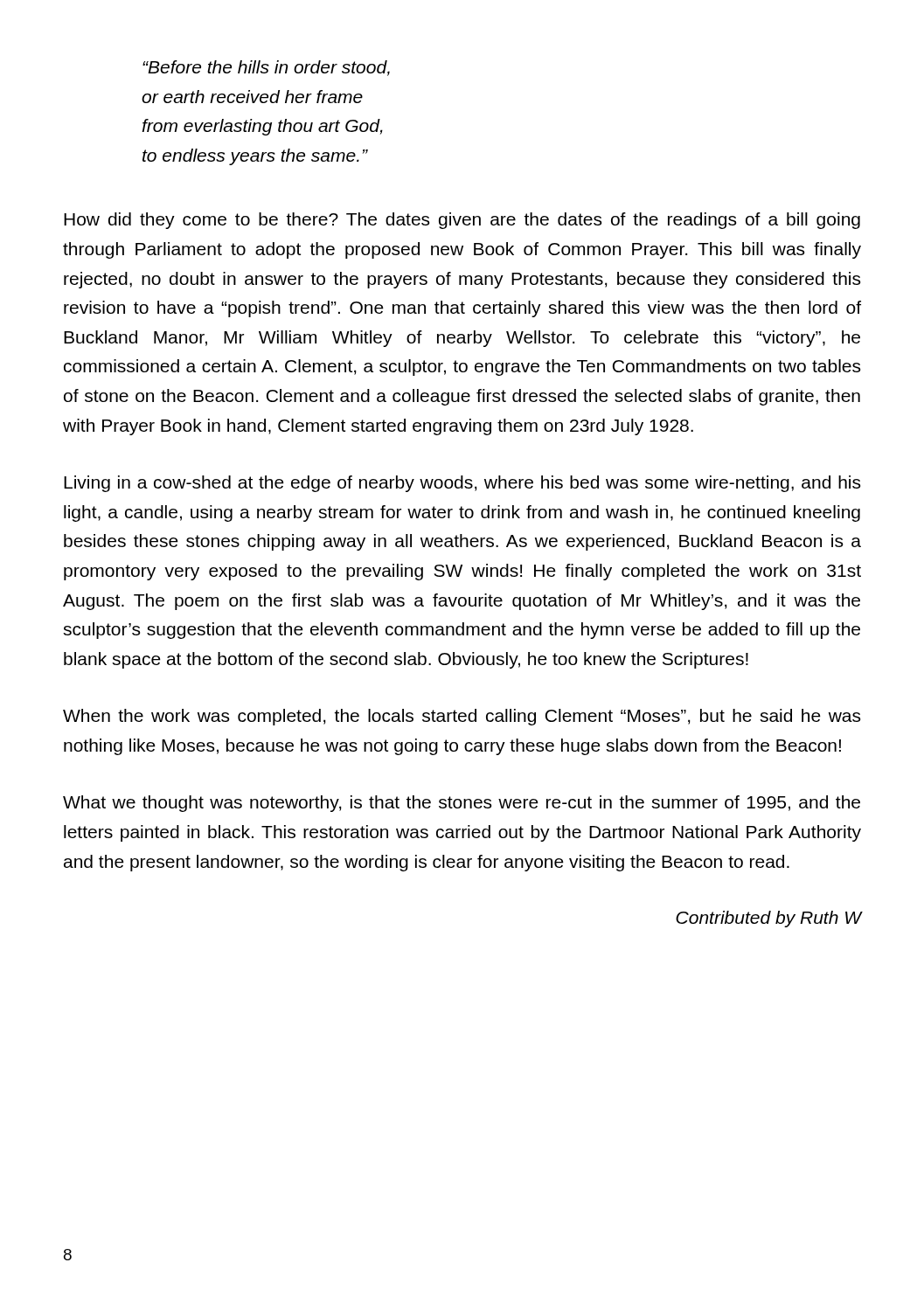Locate the text block starting "Living in a cow-shed at the"

coord(462,570)
